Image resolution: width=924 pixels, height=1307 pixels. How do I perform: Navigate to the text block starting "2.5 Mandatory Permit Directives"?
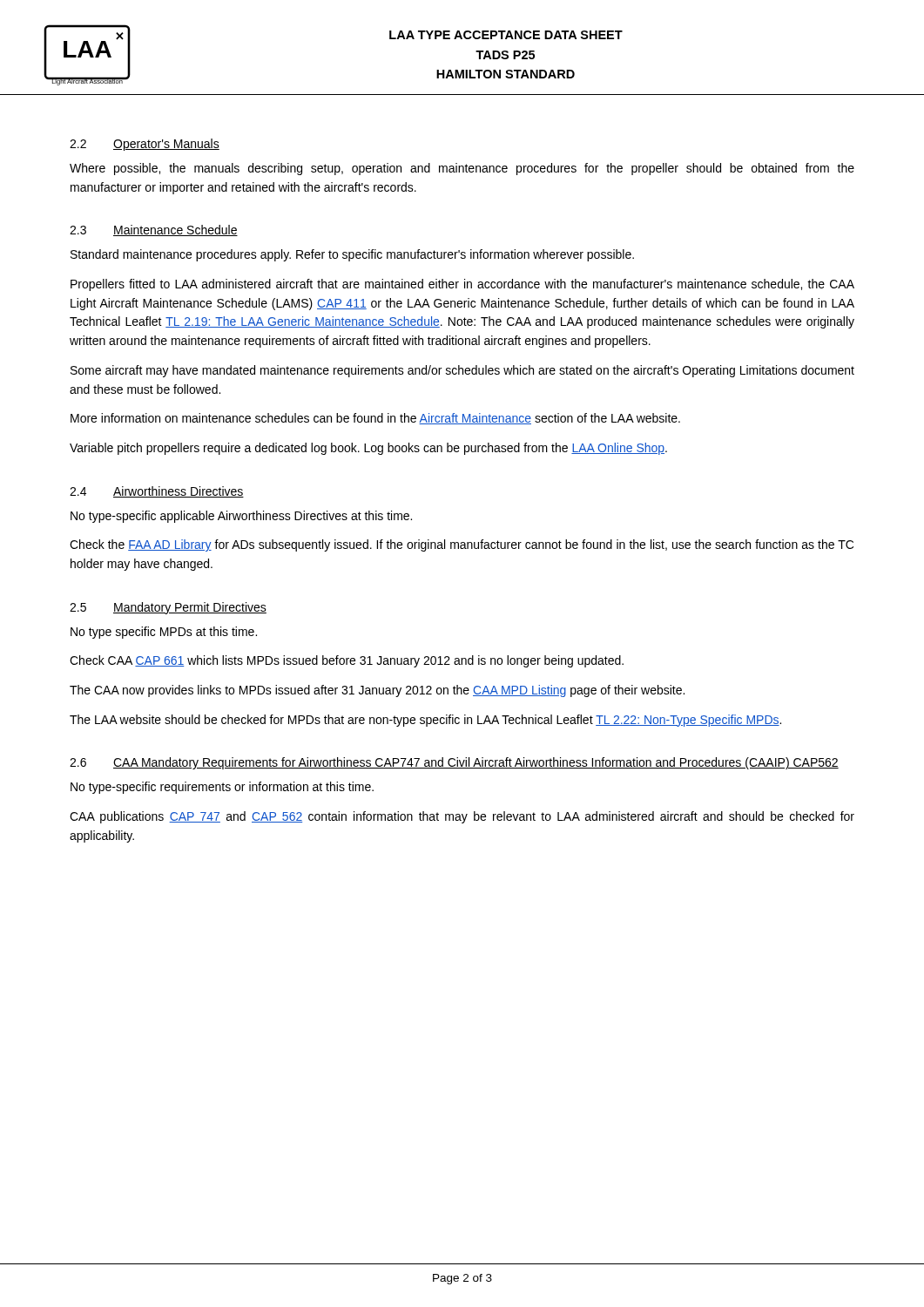pos(168,607)
